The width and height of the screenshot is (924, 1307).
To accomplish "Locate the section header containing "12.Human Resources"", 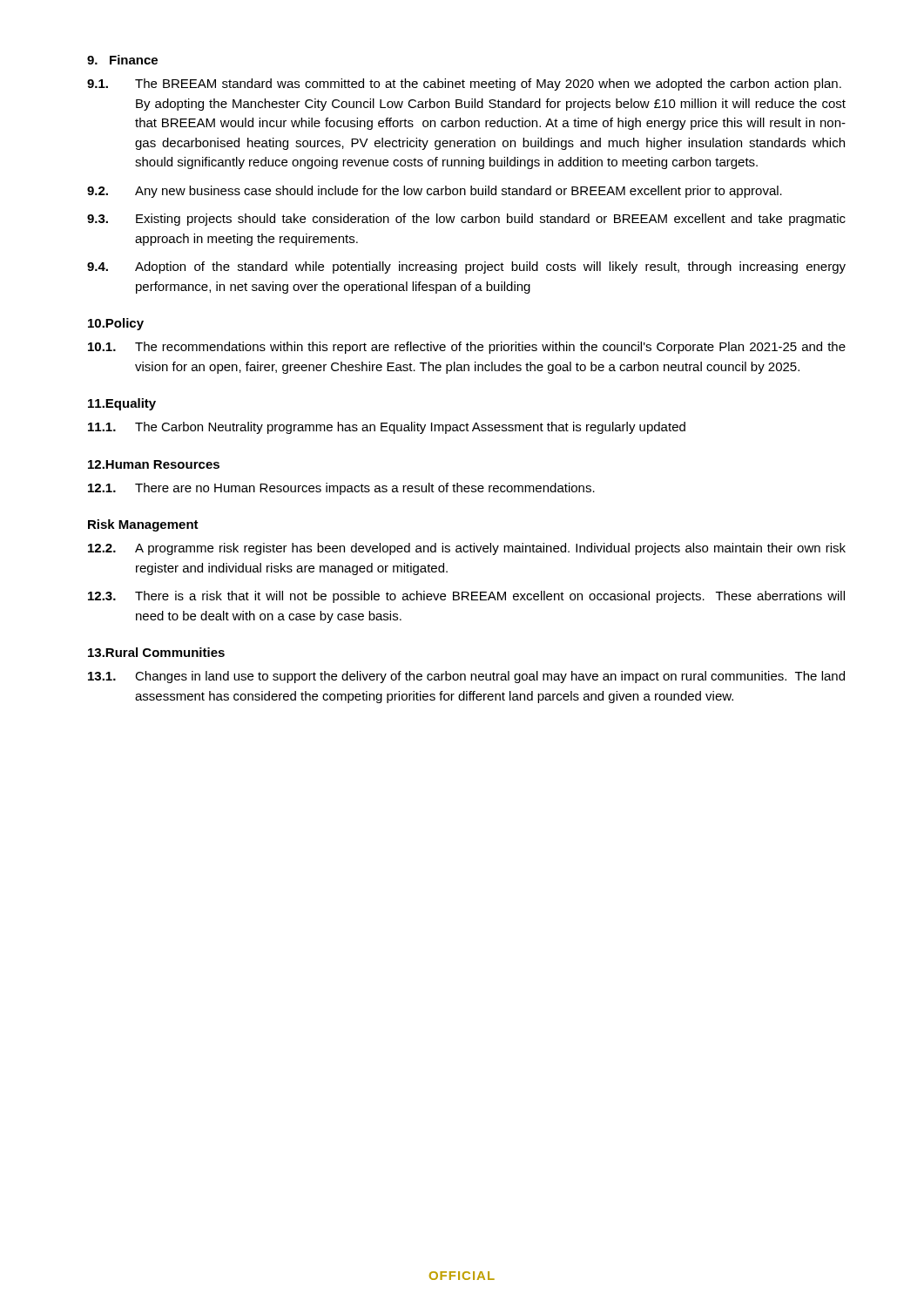I will (x=154, y=464).
